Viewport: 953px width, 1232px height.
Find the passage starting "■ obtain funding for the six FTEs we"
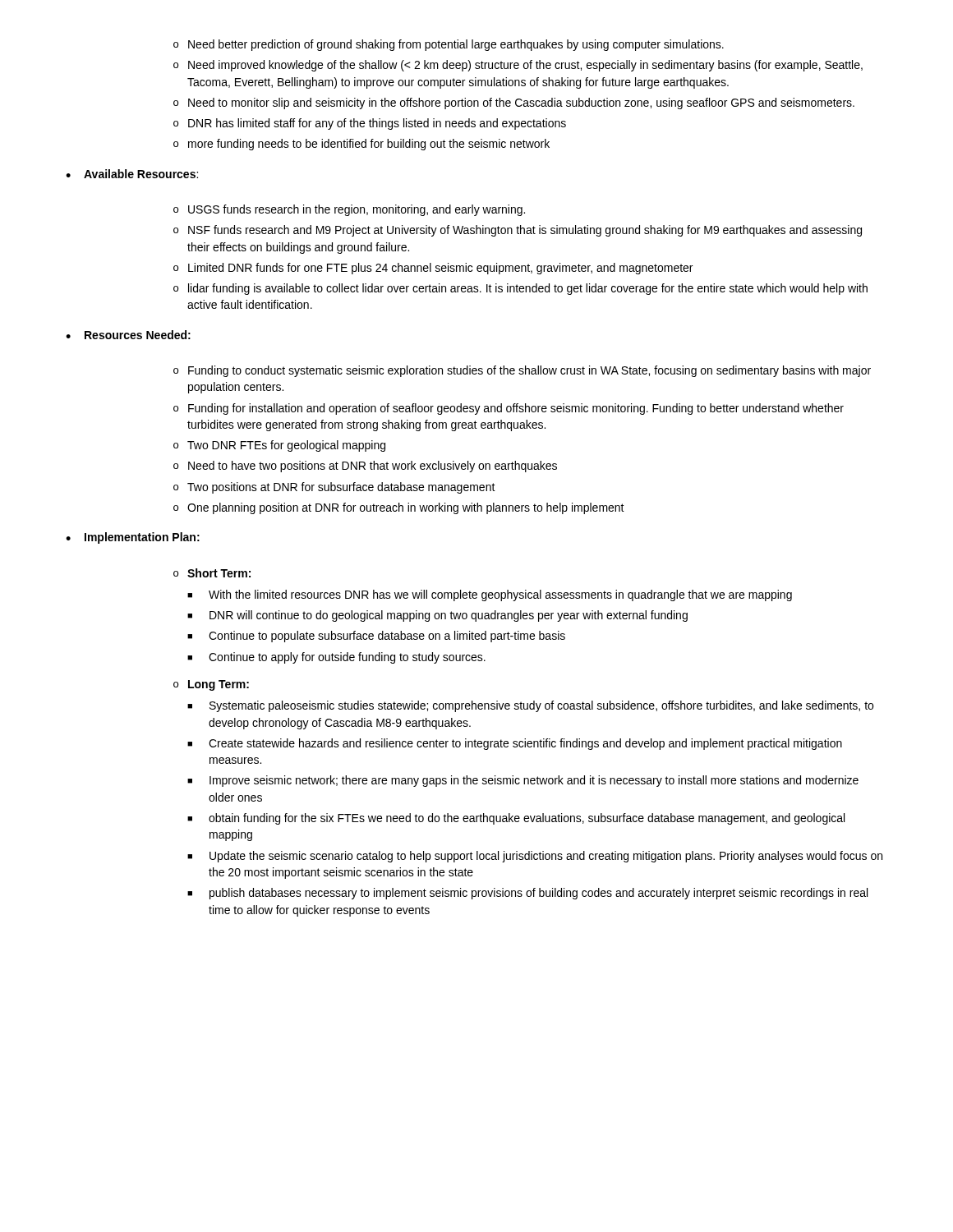pyautogui.click(x=537, y=827)
